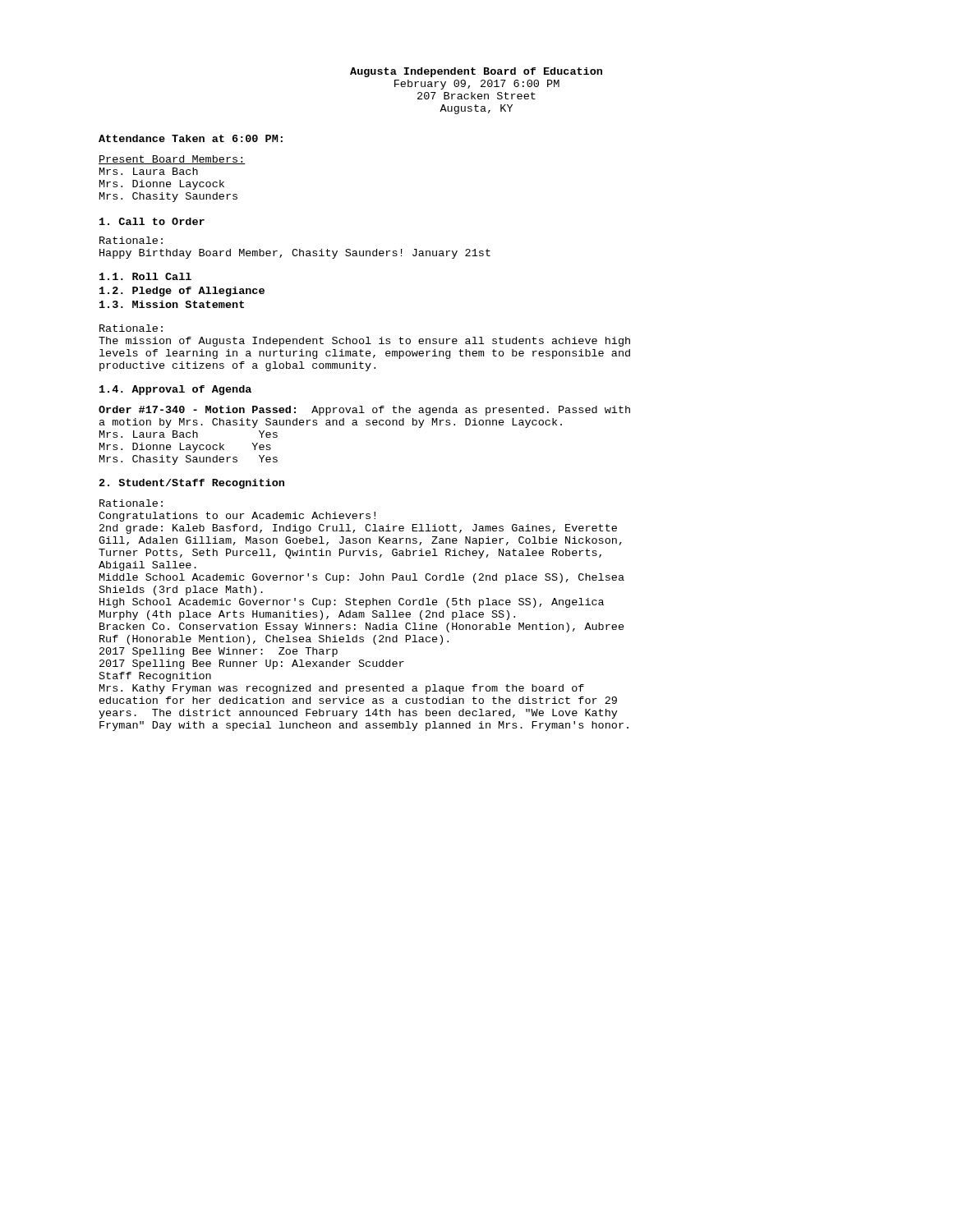Click on the region starting "Attendance Taken at 6:00"

[x=192, y=139]
